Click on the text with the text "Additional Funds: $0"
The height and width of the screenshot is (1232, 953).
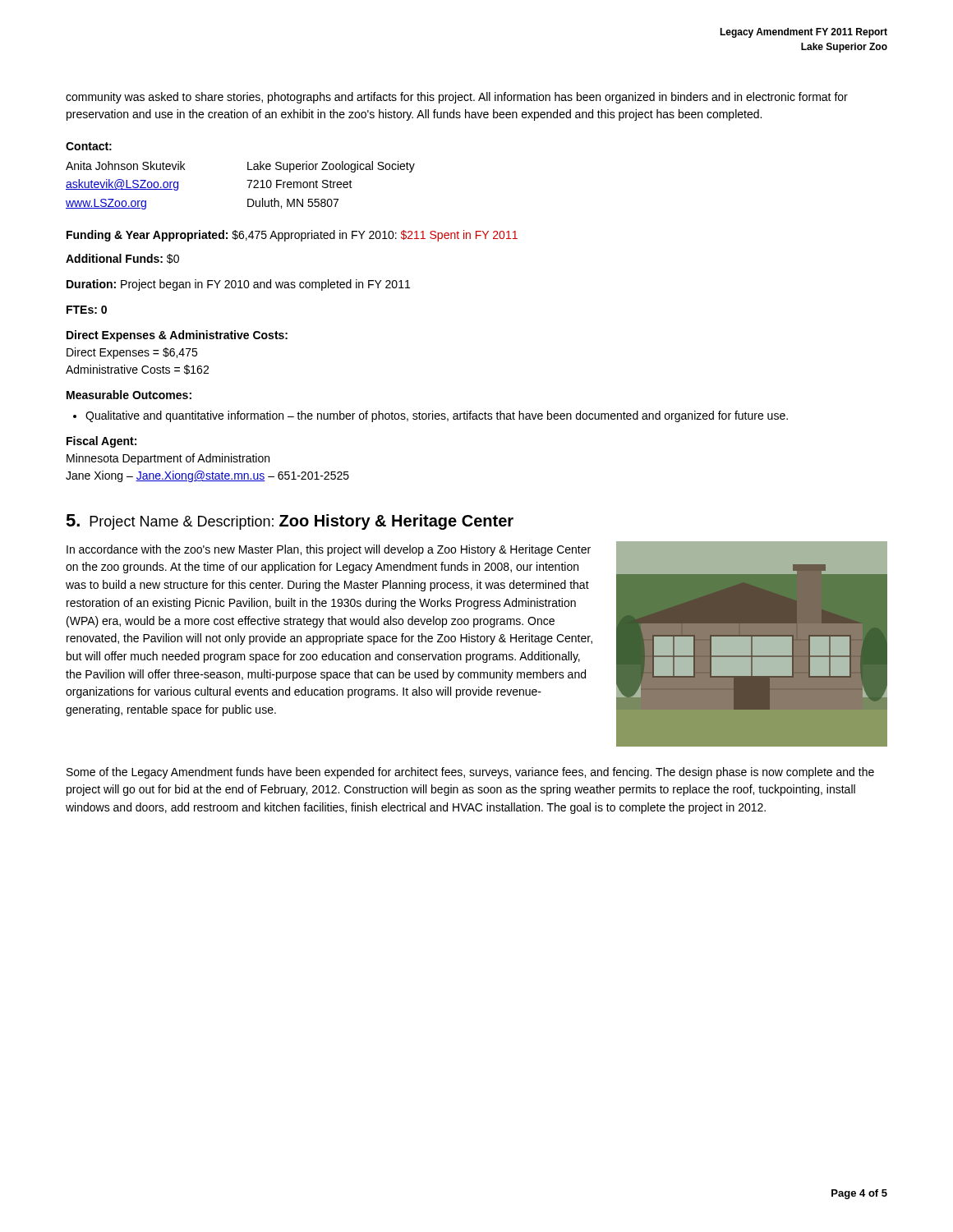click(x=123, y=259)
